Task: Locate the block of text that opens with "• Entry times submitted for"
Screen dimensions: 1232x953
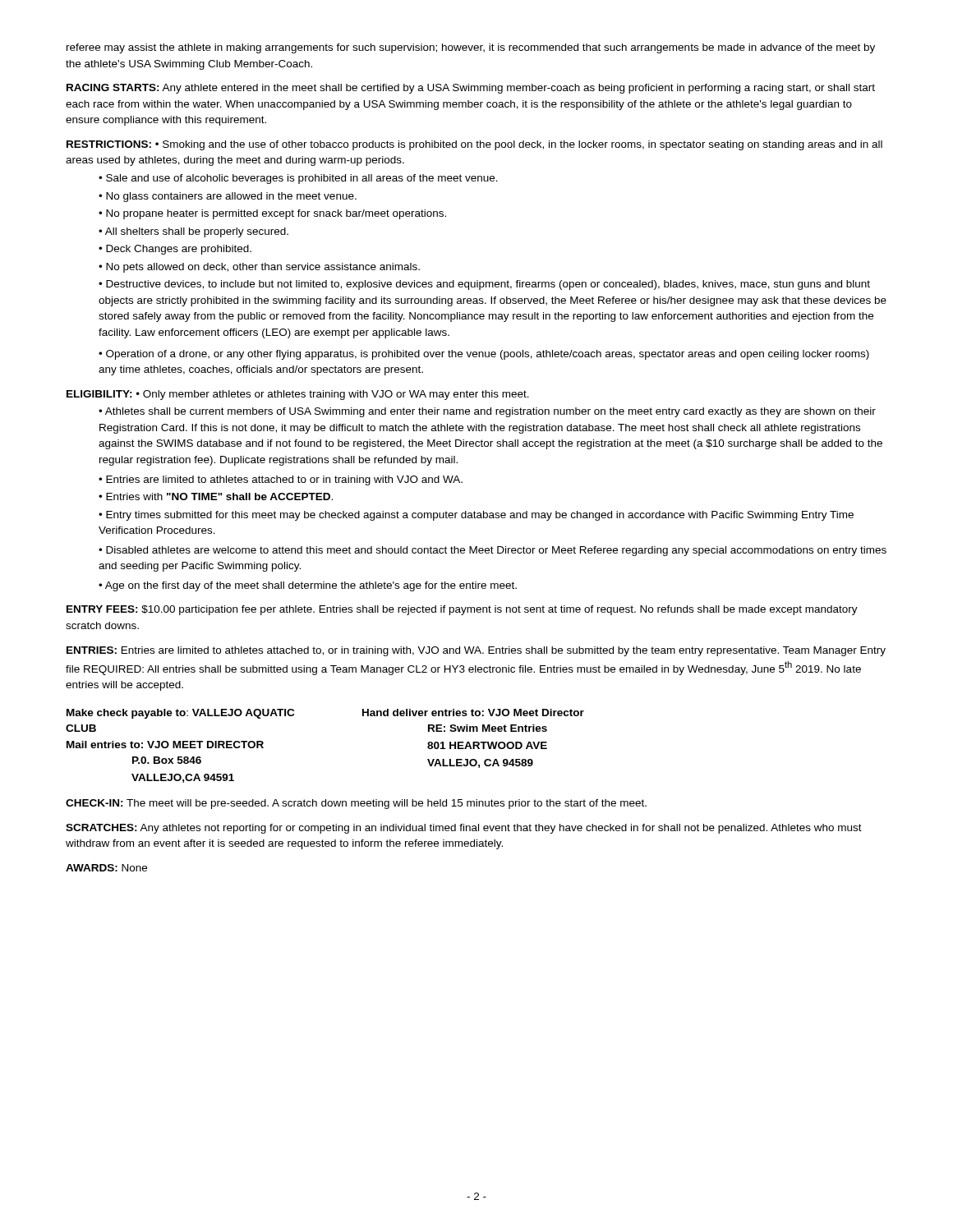Action: click(476, 522)
